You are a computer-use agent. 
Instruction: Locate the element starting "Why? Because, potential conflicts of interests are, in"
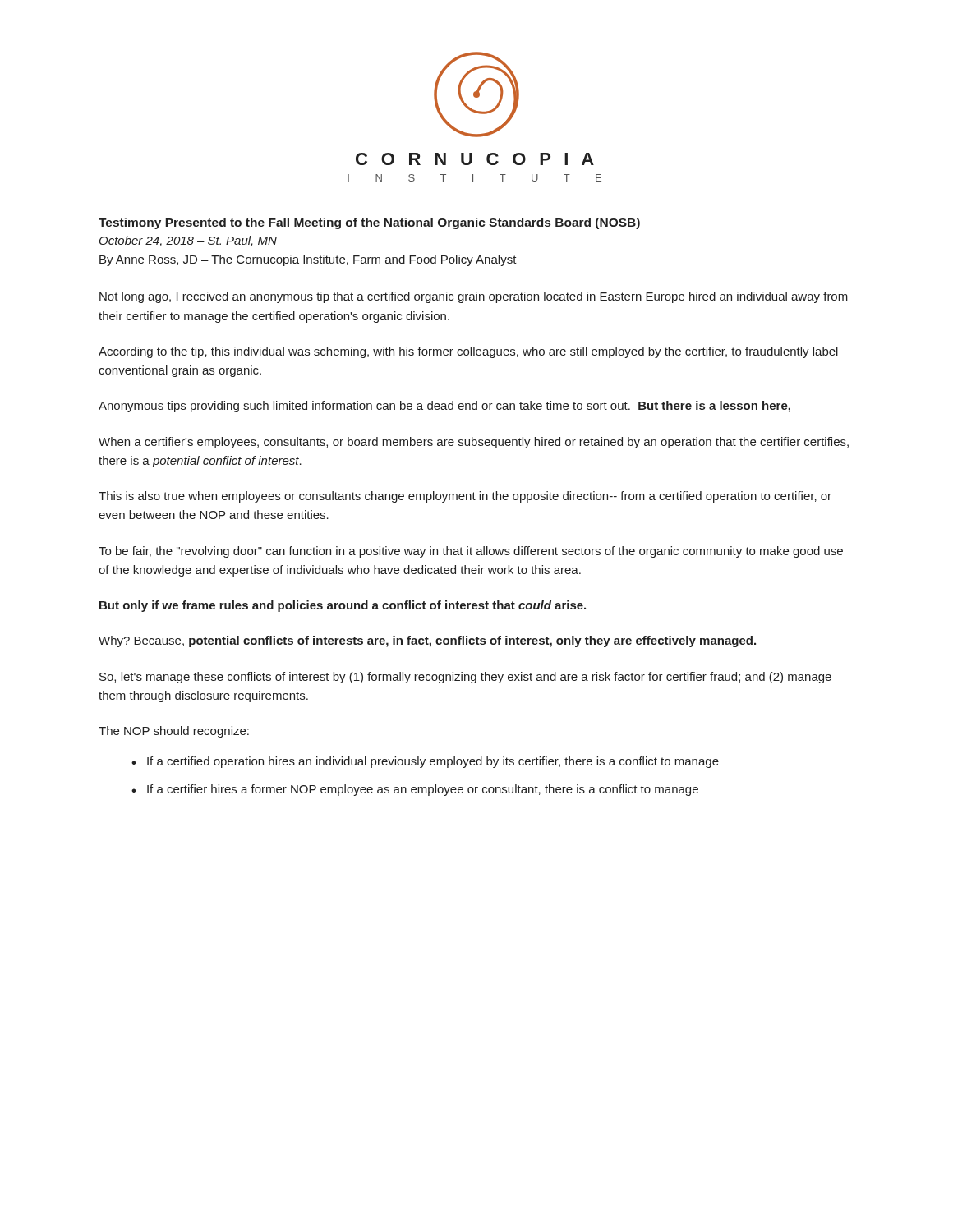[x=428, y=641]
